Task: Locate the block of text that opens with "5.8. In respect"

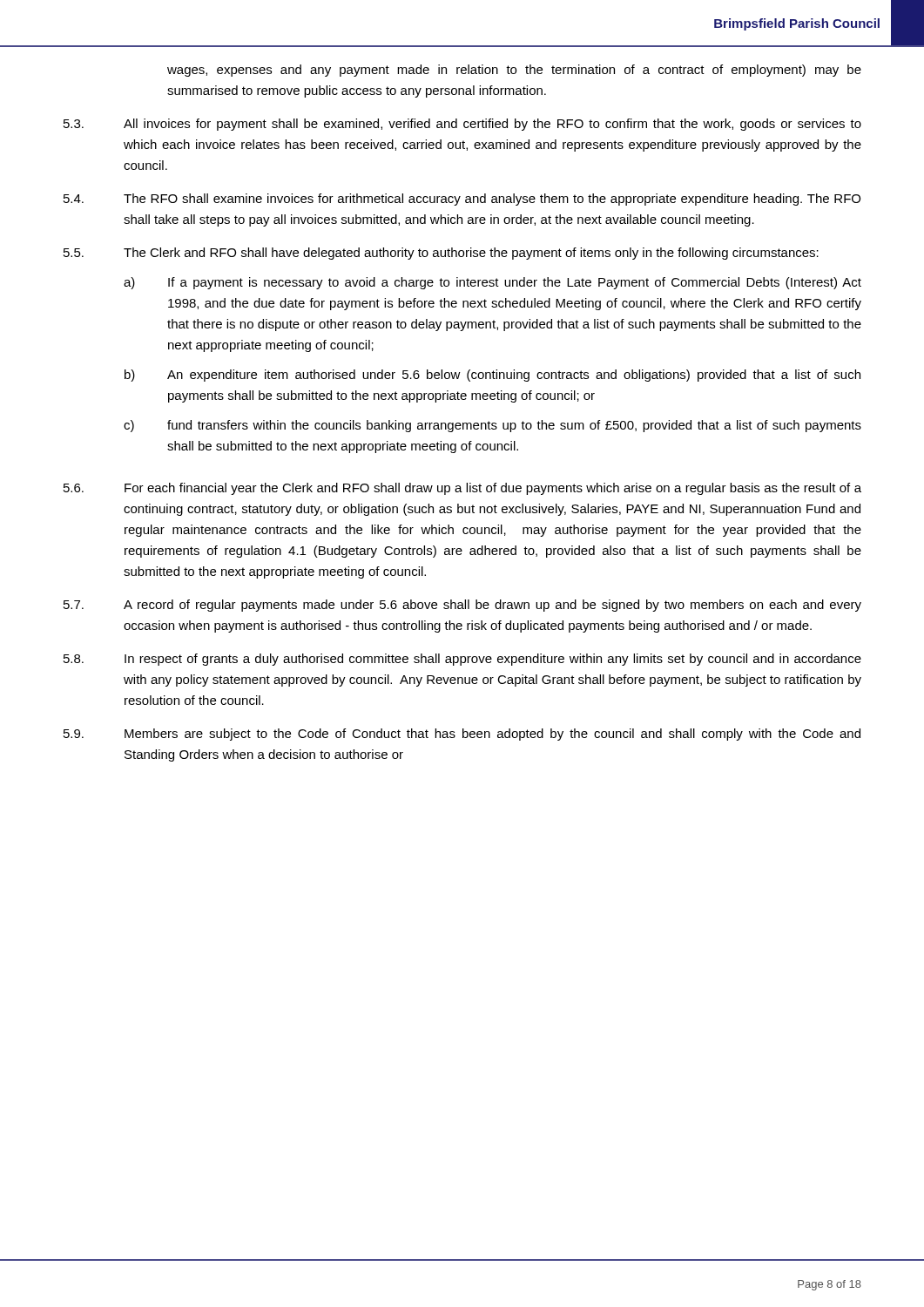Action: [x=462, y=680]
